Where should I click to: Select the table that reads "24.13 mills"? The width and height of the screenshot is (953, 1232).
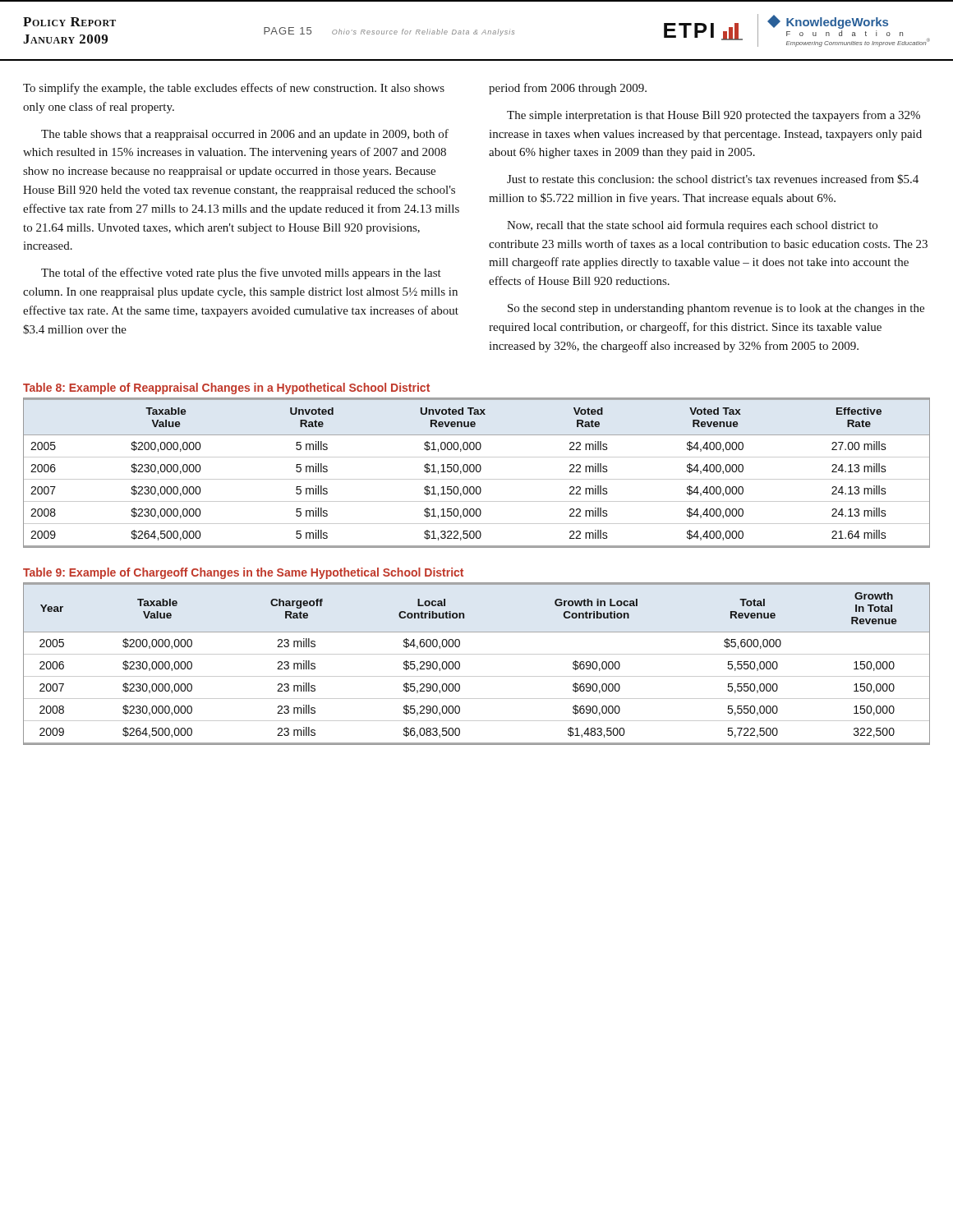coord(476,473)
